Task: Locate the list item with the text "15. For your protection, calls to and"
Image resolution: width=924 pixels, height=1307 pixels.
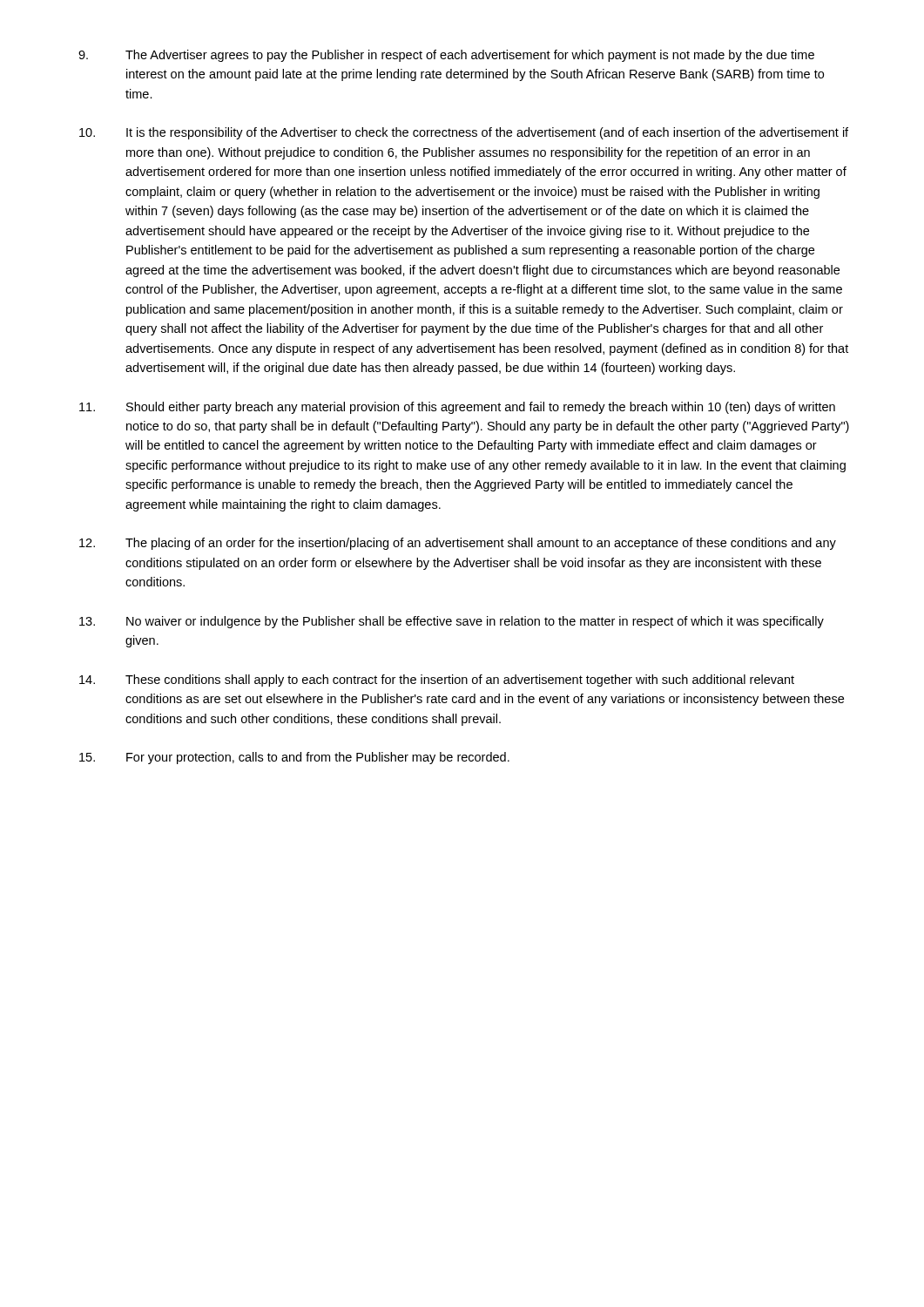Action: 466,757
